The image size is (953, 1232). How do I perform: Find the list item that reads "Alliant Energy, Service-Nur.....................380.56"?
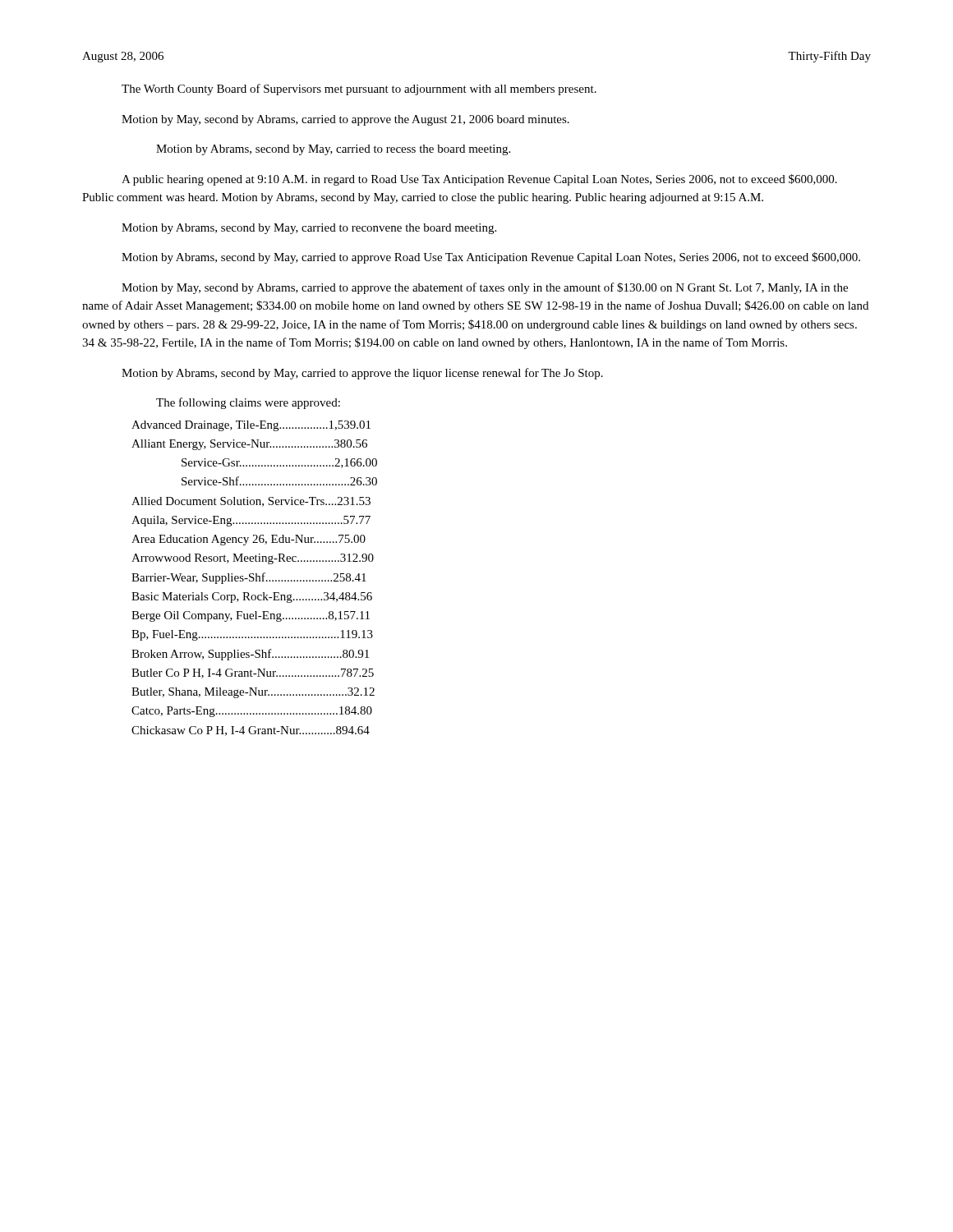pos(249,443)
